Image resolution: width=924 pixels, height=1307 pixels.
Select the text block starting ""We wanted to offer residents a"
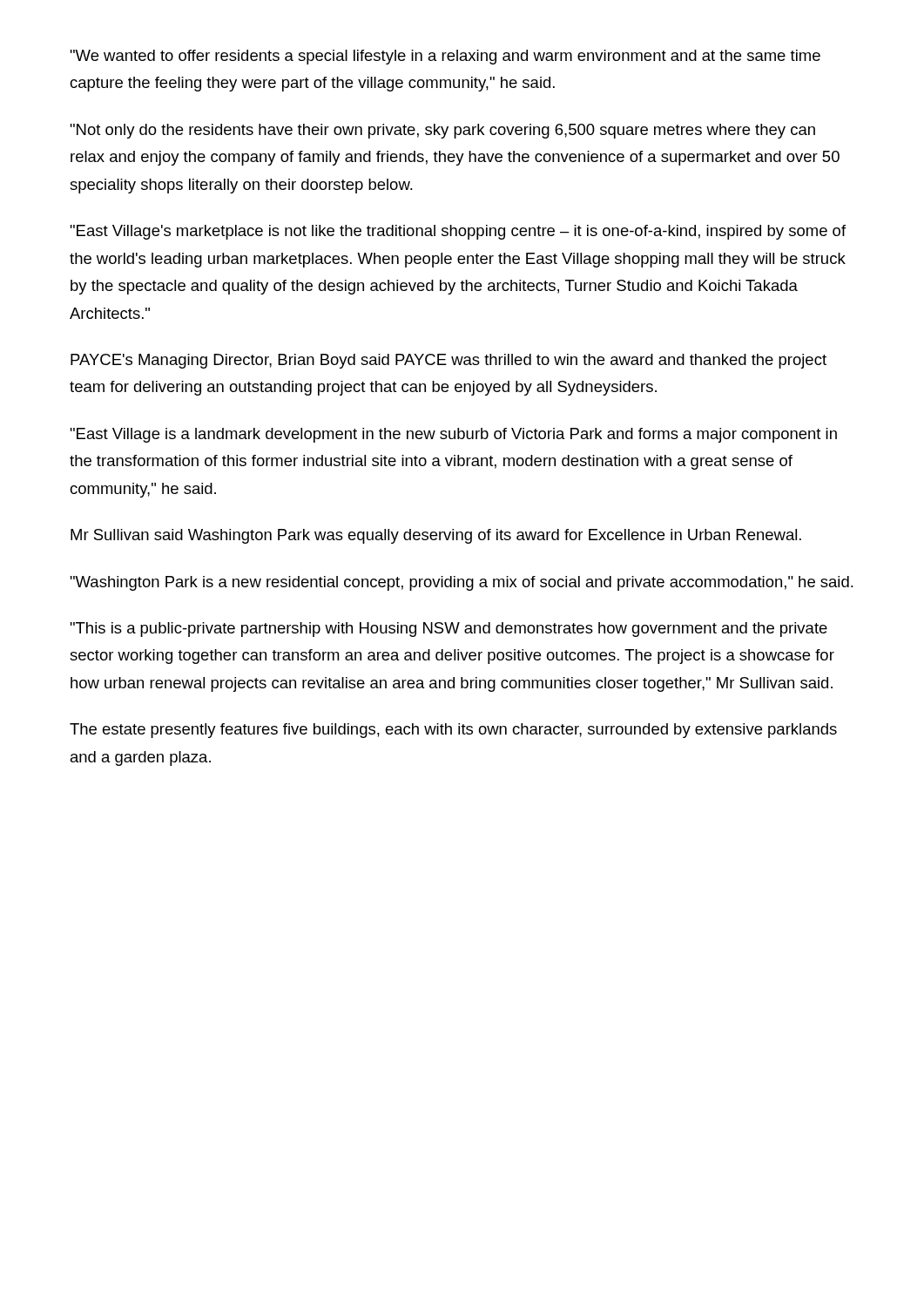[445, 69]
